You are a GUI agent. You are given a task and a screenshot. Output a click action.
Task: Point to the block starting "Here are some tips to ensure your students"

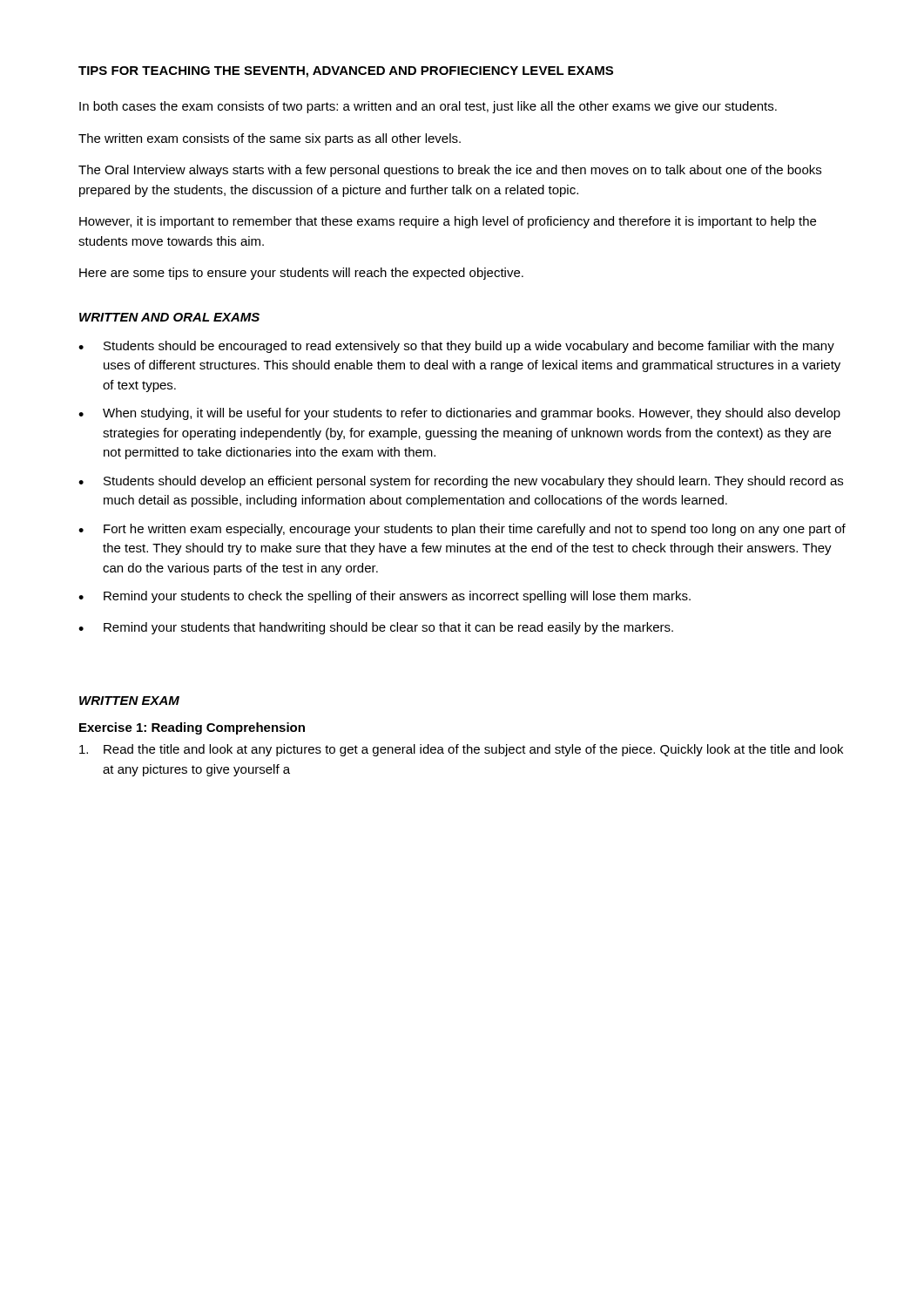coord(301,272)
